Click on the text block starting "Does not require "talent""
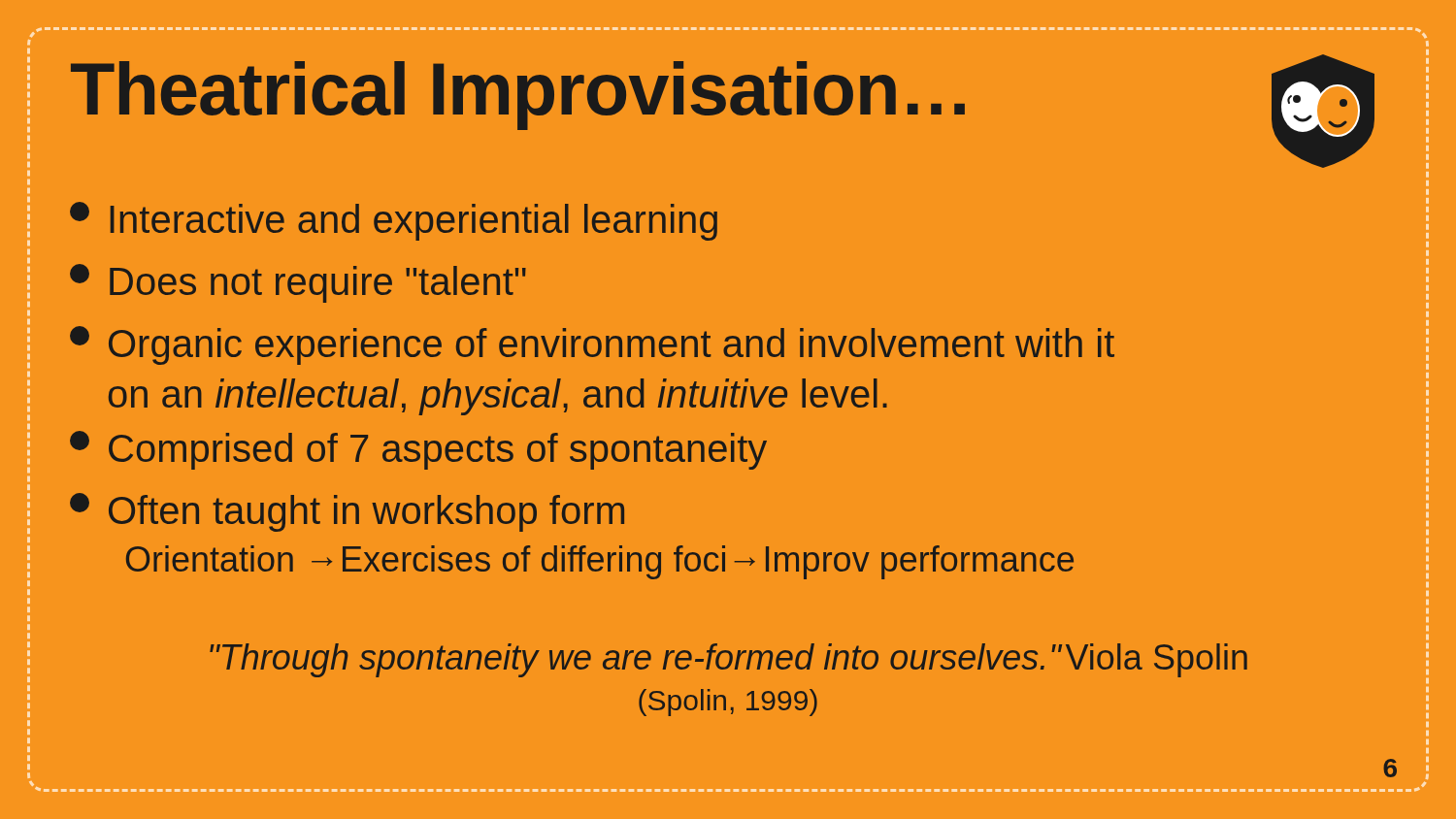Screen dimensions: 819x1456 (x=299, y=281)
